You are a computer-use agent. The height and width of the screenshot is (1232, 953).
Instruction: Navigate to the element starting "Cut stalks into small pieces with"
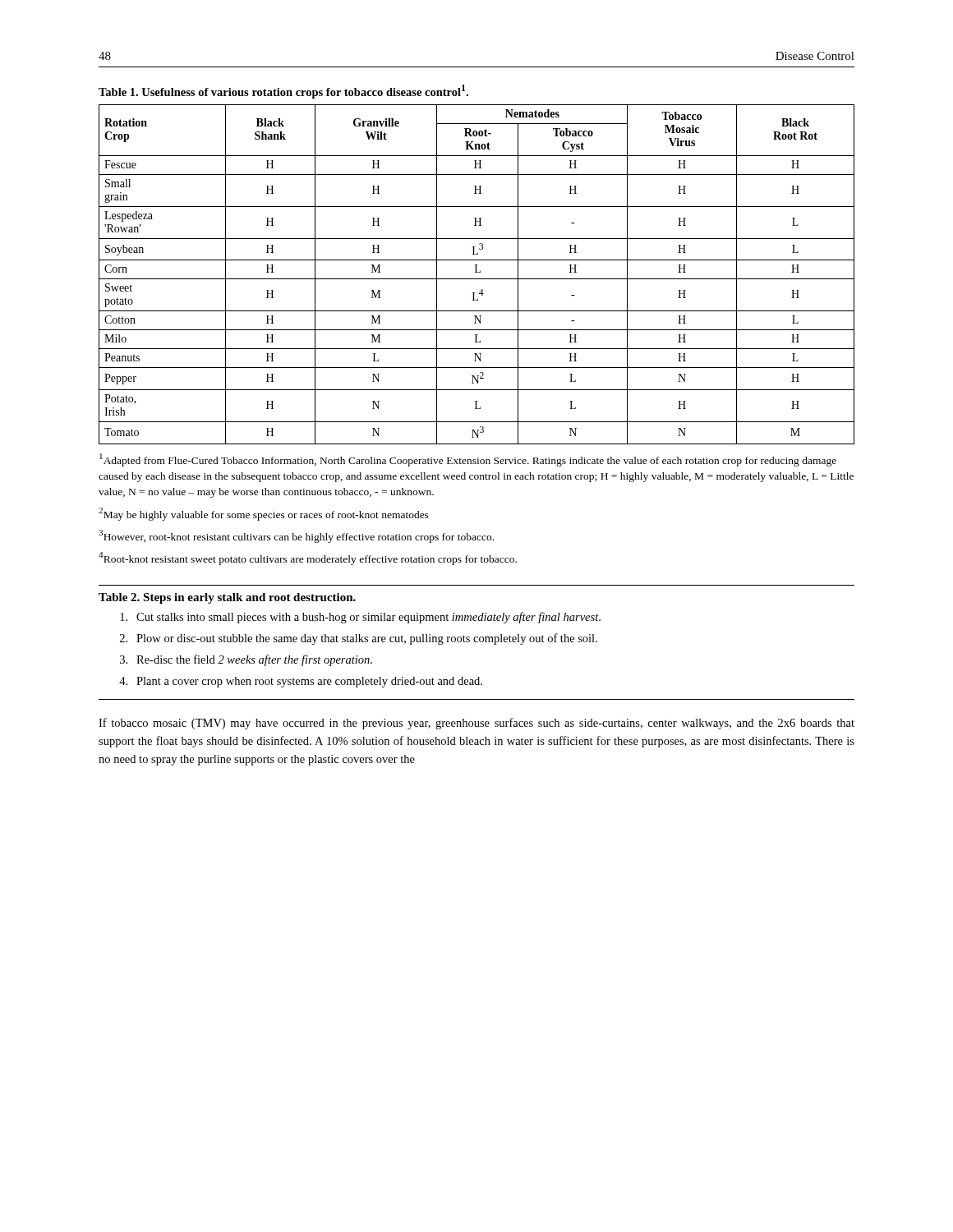[476, 617]
